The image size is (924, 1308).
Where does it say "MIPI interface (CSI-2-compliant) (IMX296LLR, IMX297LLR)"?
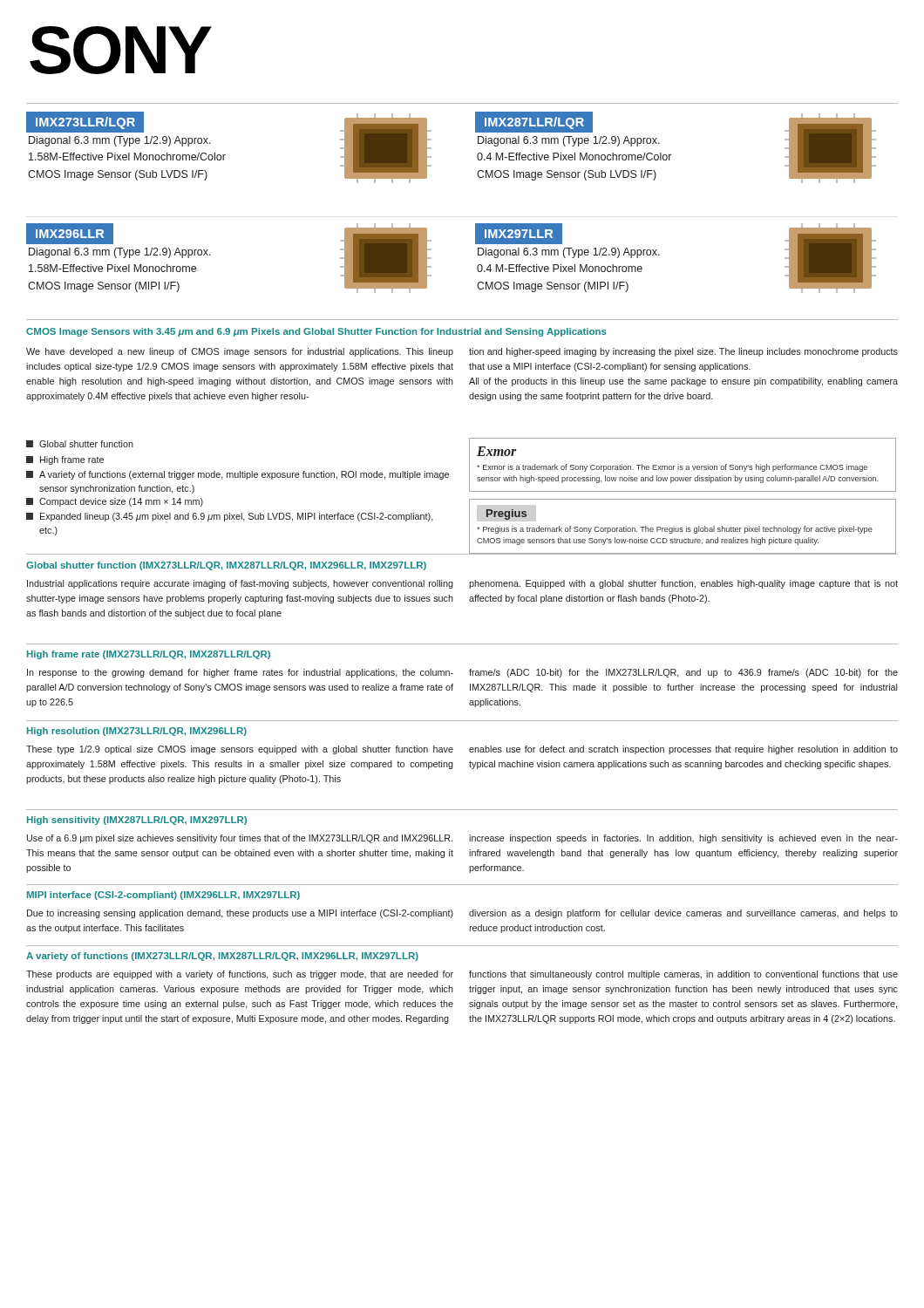coord(163,895)
